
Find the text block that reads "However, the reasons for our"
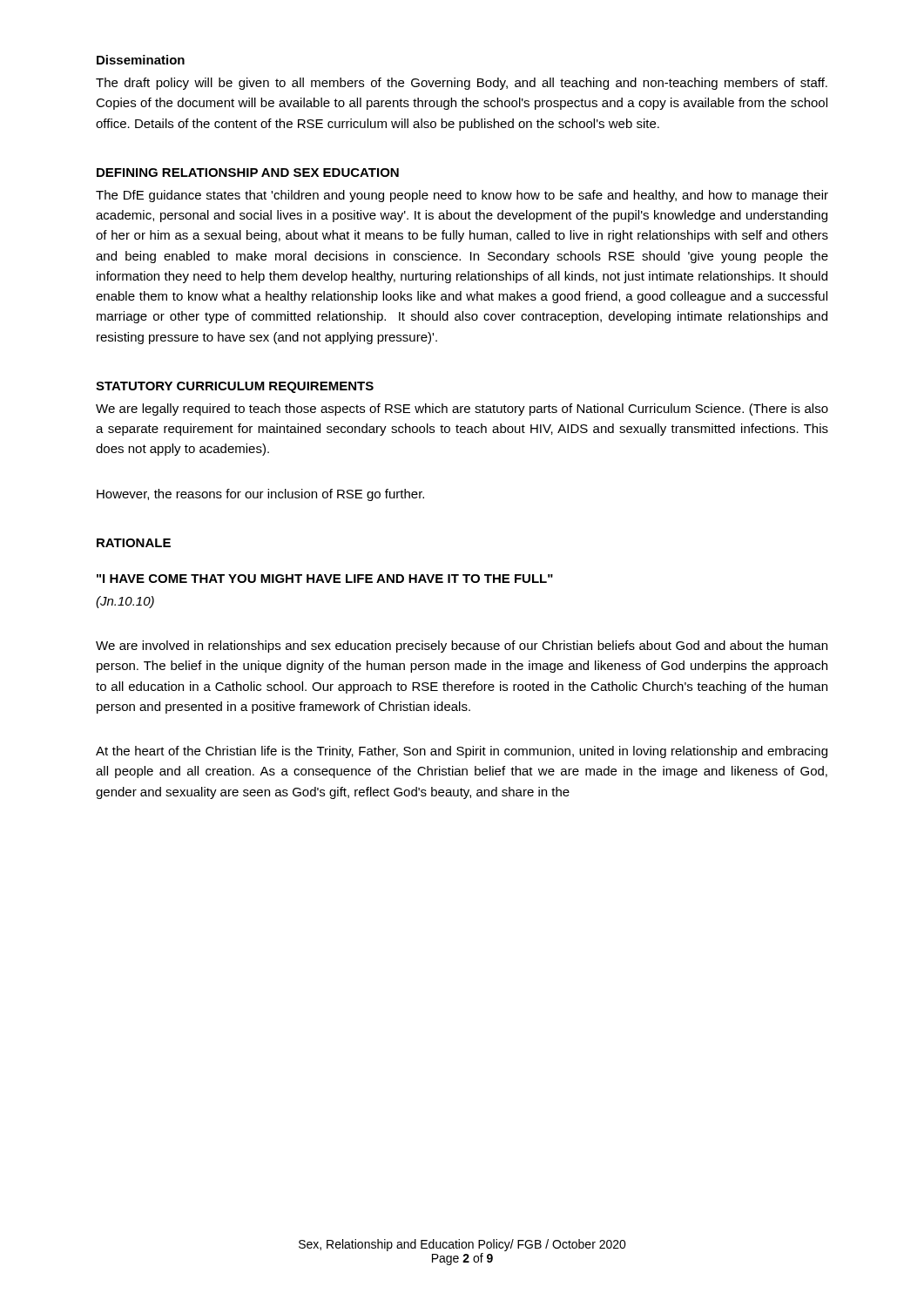click(260, 495)
